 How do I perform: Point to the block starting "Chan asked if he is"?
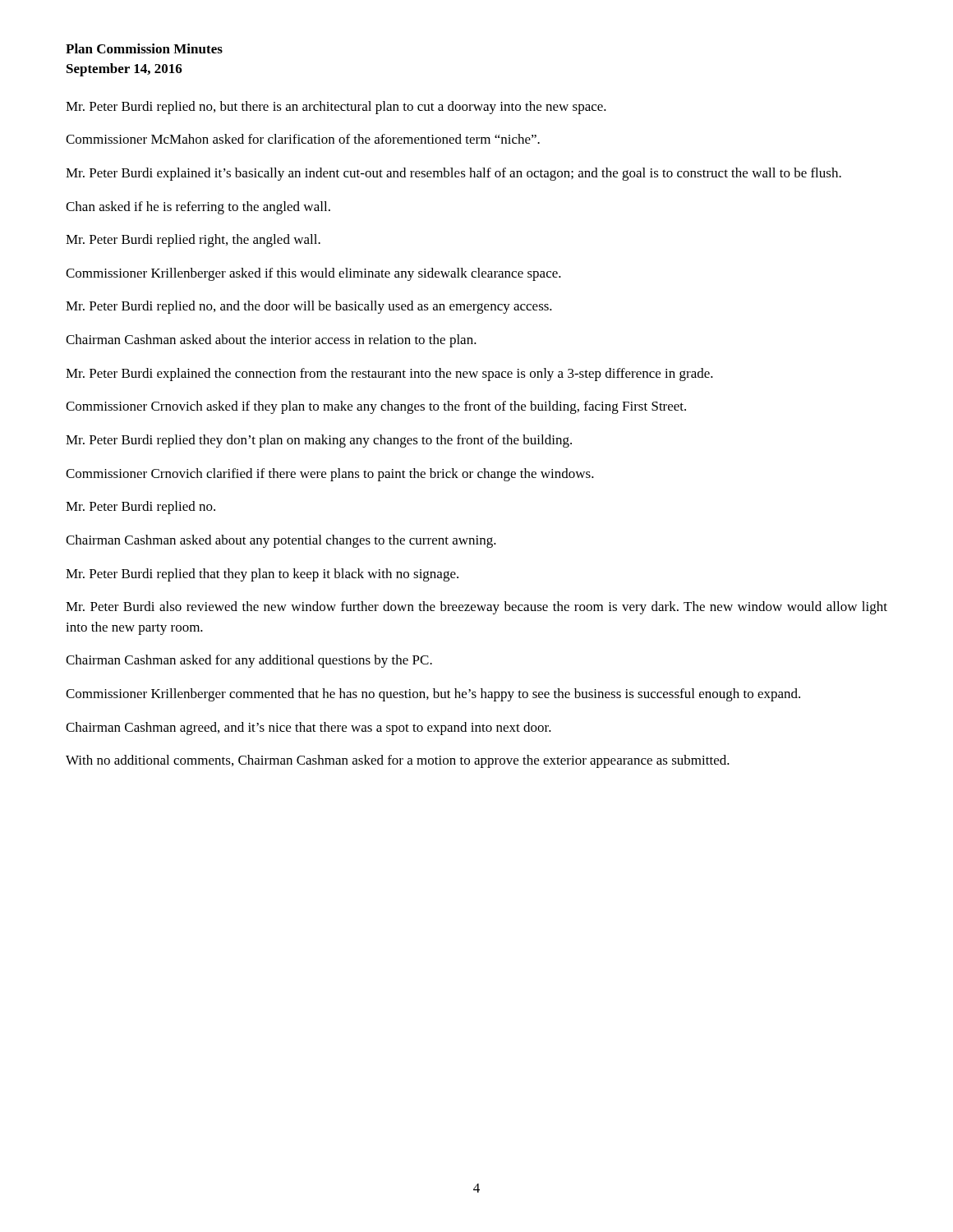(x=198, y=206)
